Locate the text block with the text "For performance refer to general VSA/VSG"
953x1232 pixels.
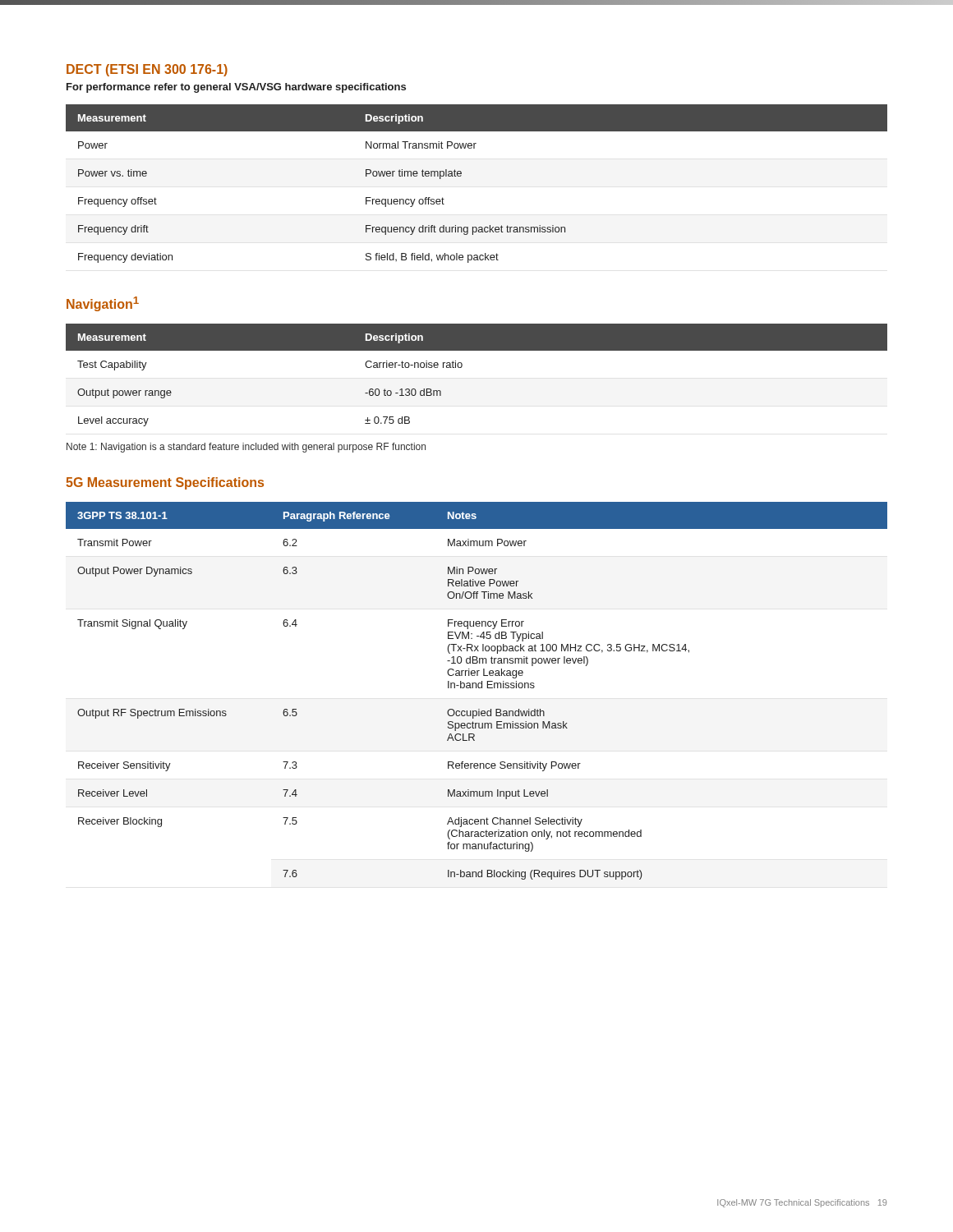point(236,87)
